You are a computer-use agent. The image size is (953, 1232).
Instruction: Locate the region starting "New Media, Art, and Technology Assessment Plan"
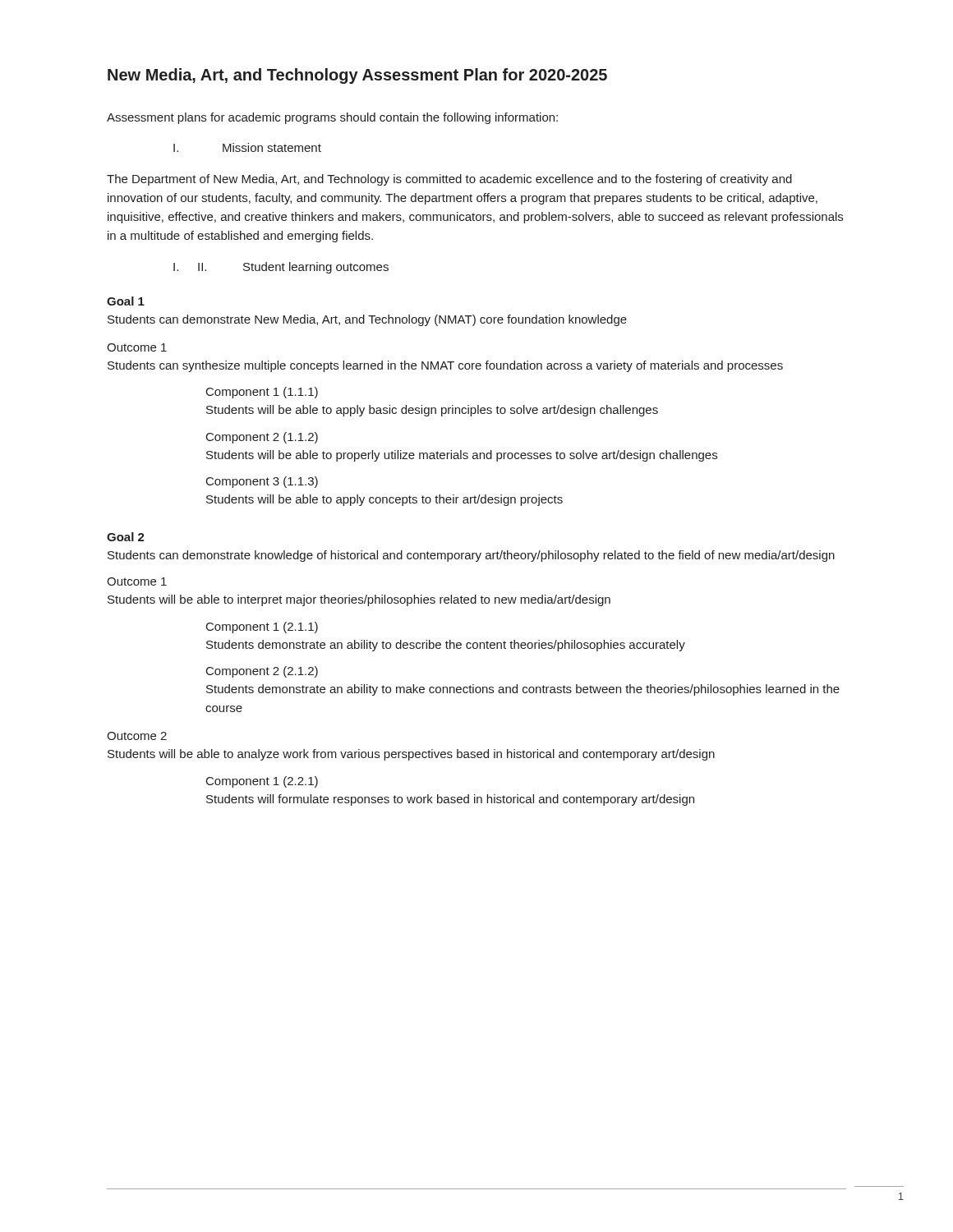pyautogui.click(x=357, y=75)
